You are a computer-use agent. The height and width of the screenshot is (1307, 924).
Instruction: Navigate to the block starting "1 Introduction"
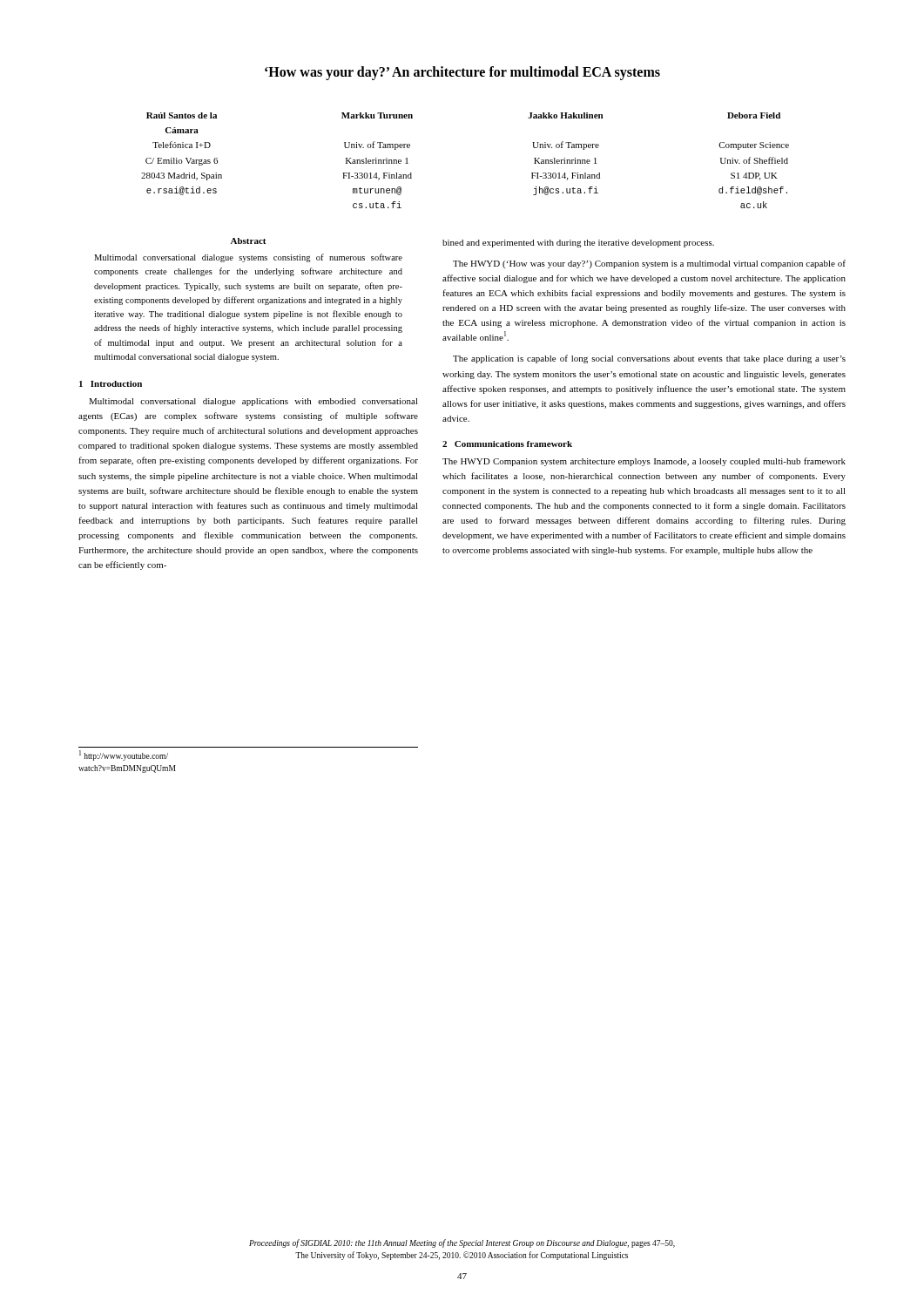110,384
